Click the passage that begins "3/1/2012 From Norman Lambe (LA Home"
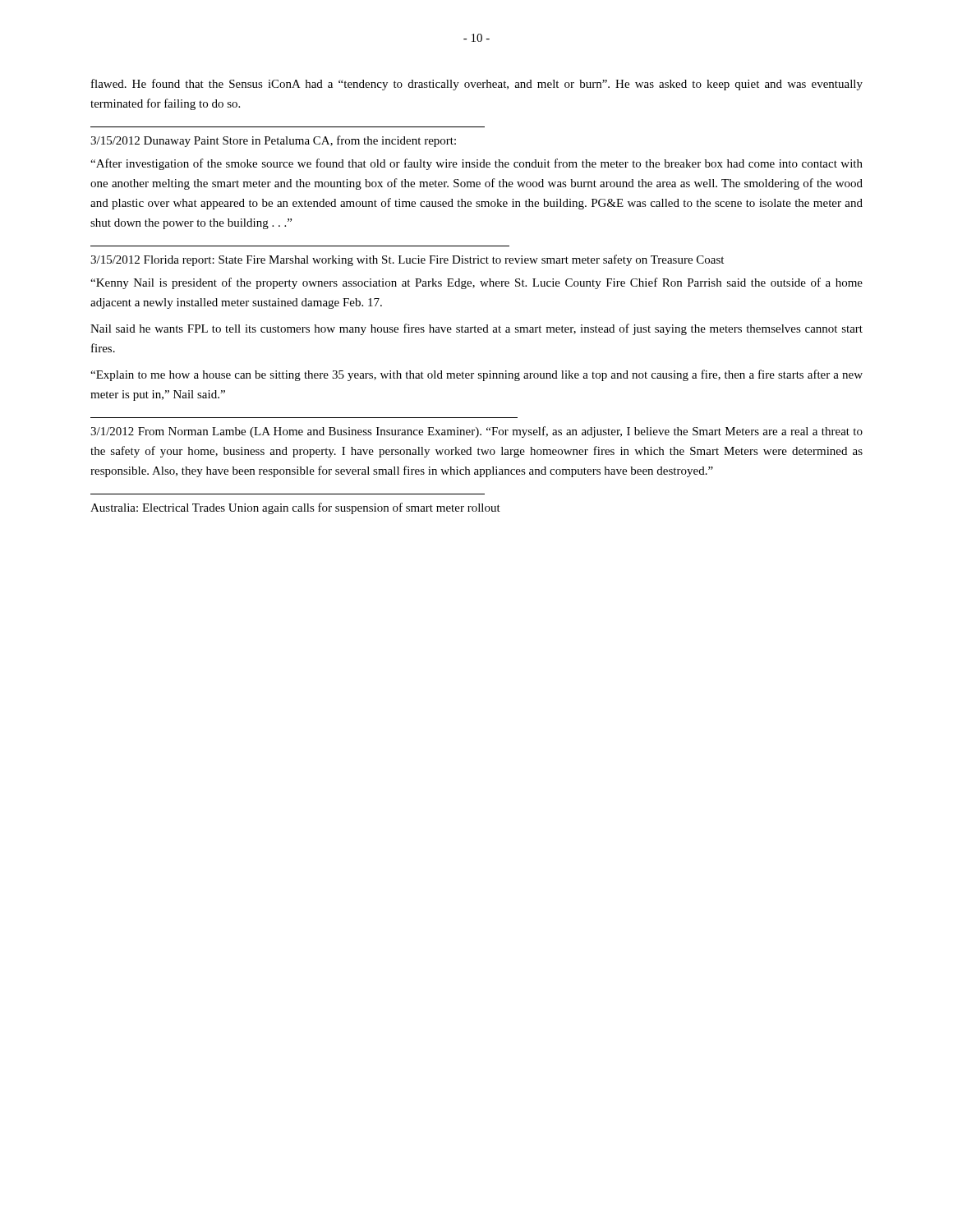Viewport: 953px width, 1232px height. click(x=476, y=451)
